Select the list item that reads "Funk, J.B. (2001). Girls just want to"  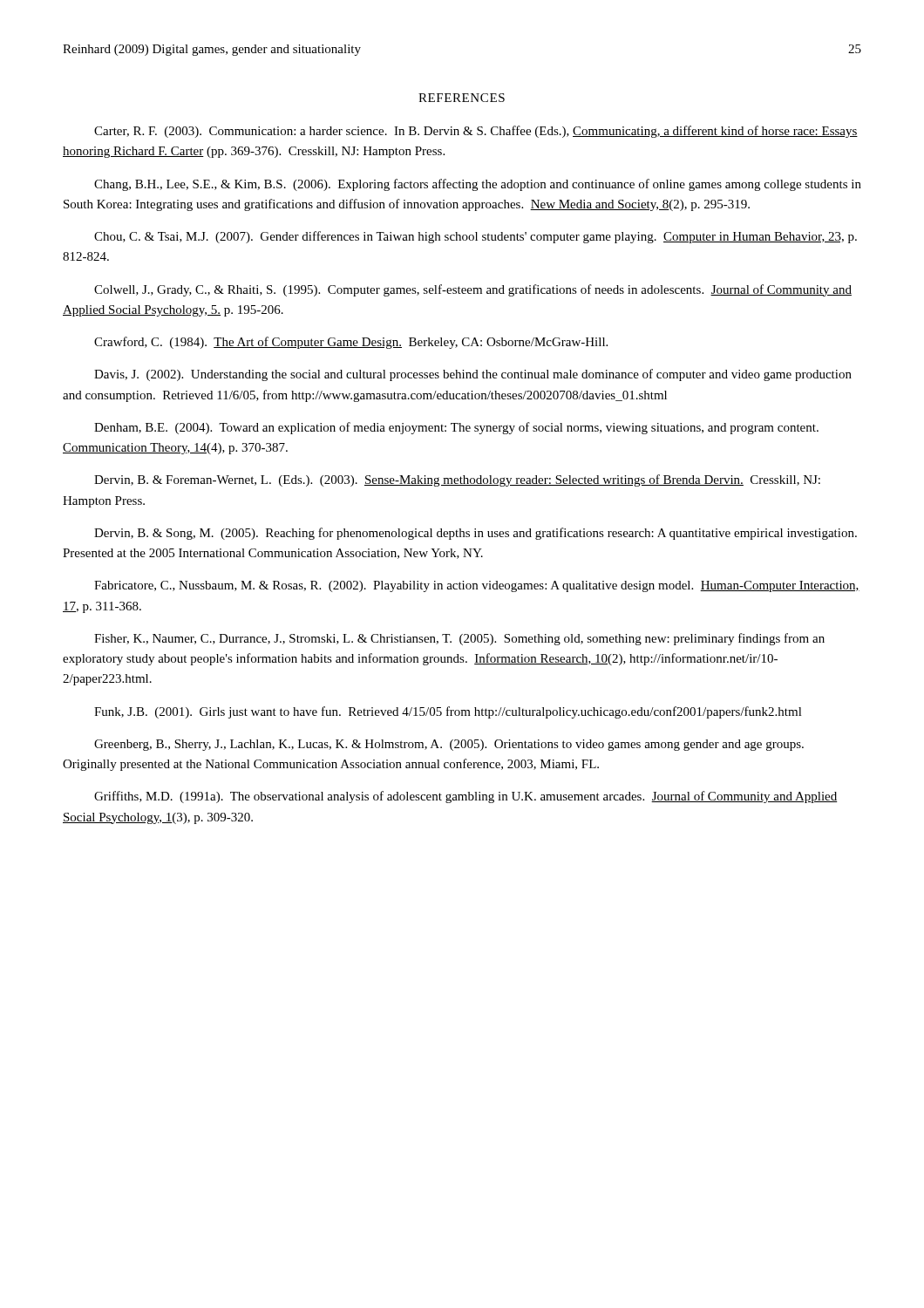tap(448, 711)
